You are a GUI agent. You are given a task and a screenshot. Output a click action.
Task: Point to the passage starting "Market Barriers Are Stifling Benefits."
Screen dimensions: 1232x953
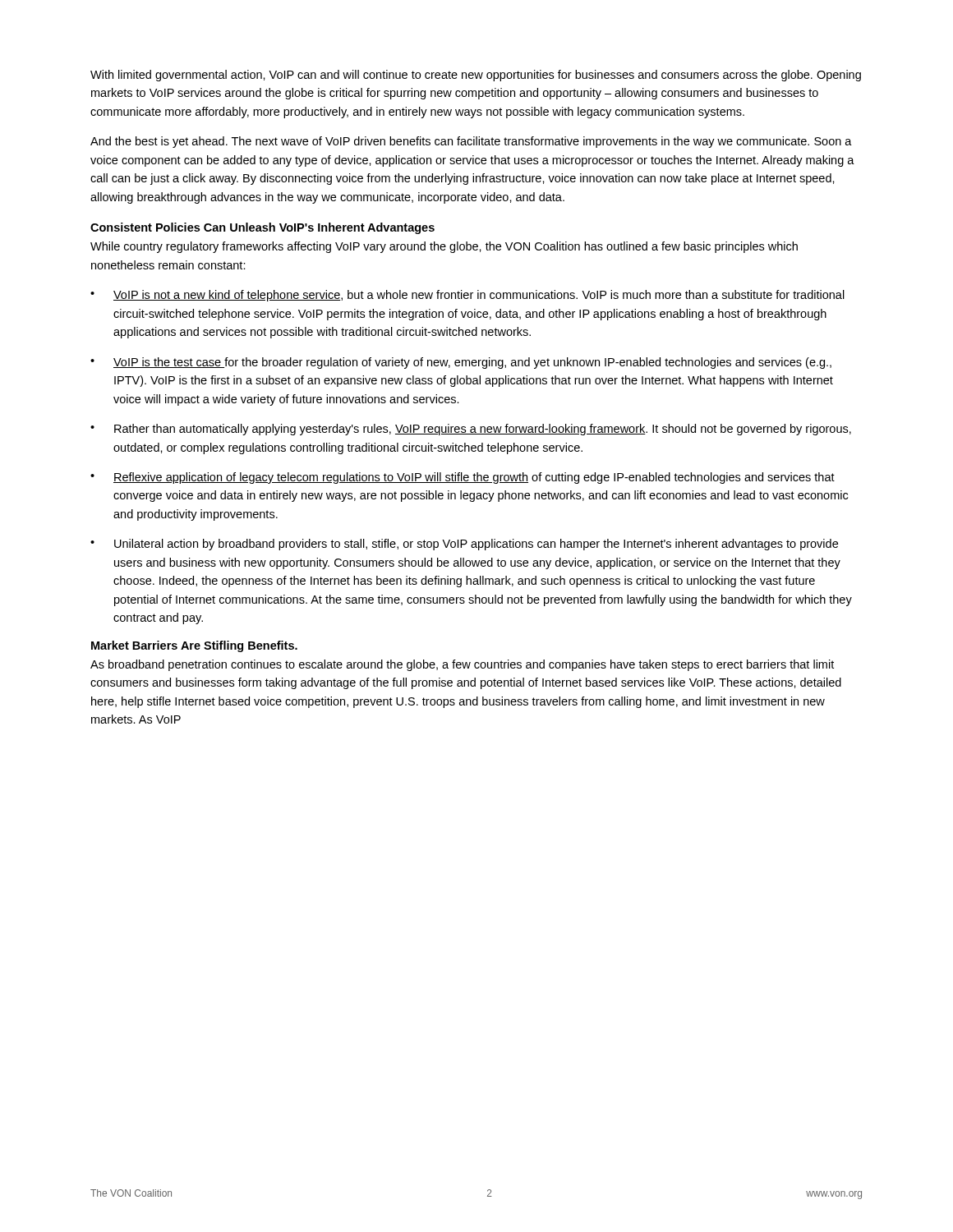tap(194, 645)
